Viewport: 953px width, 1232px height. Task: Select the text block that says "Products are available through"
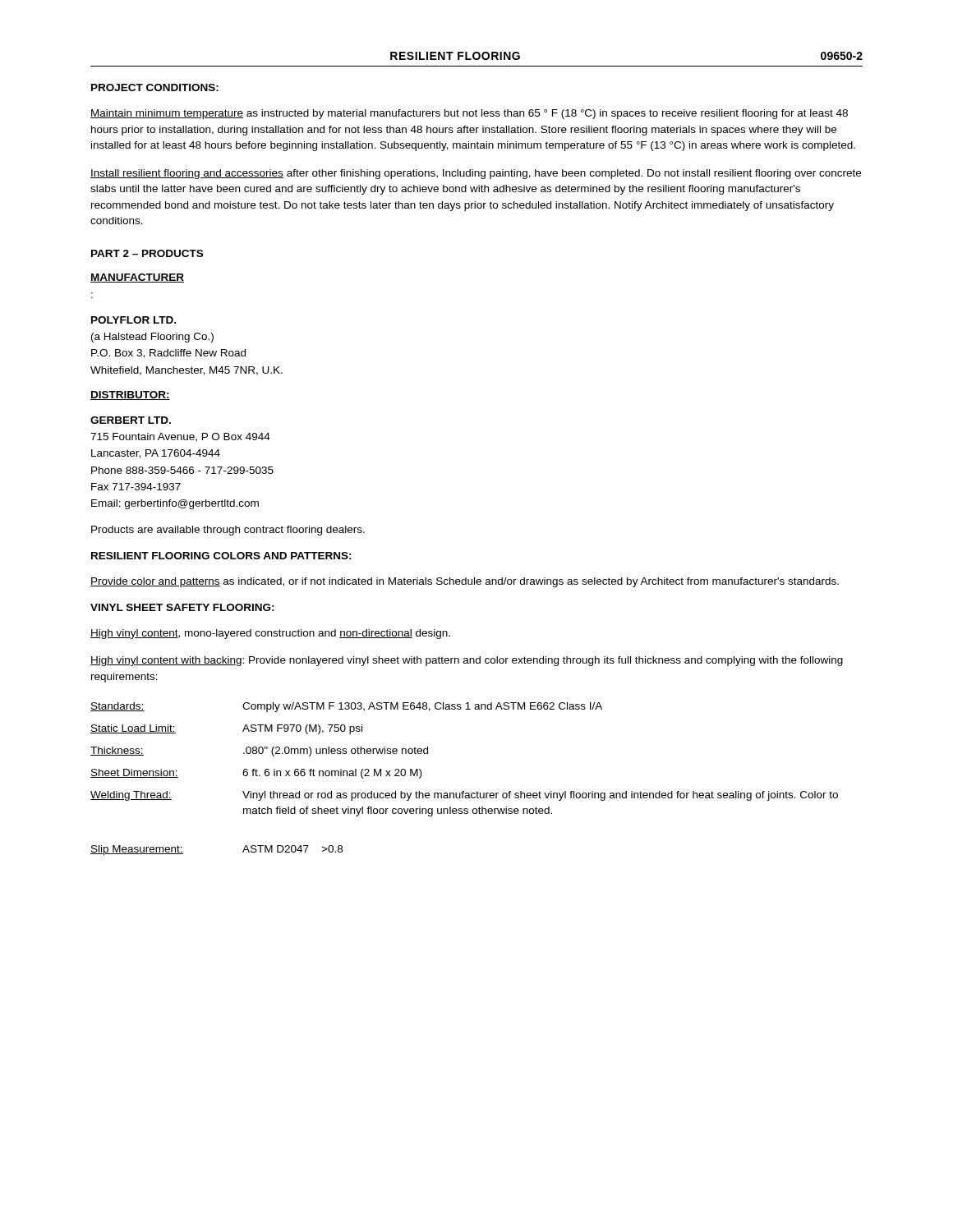pos(228,531)
